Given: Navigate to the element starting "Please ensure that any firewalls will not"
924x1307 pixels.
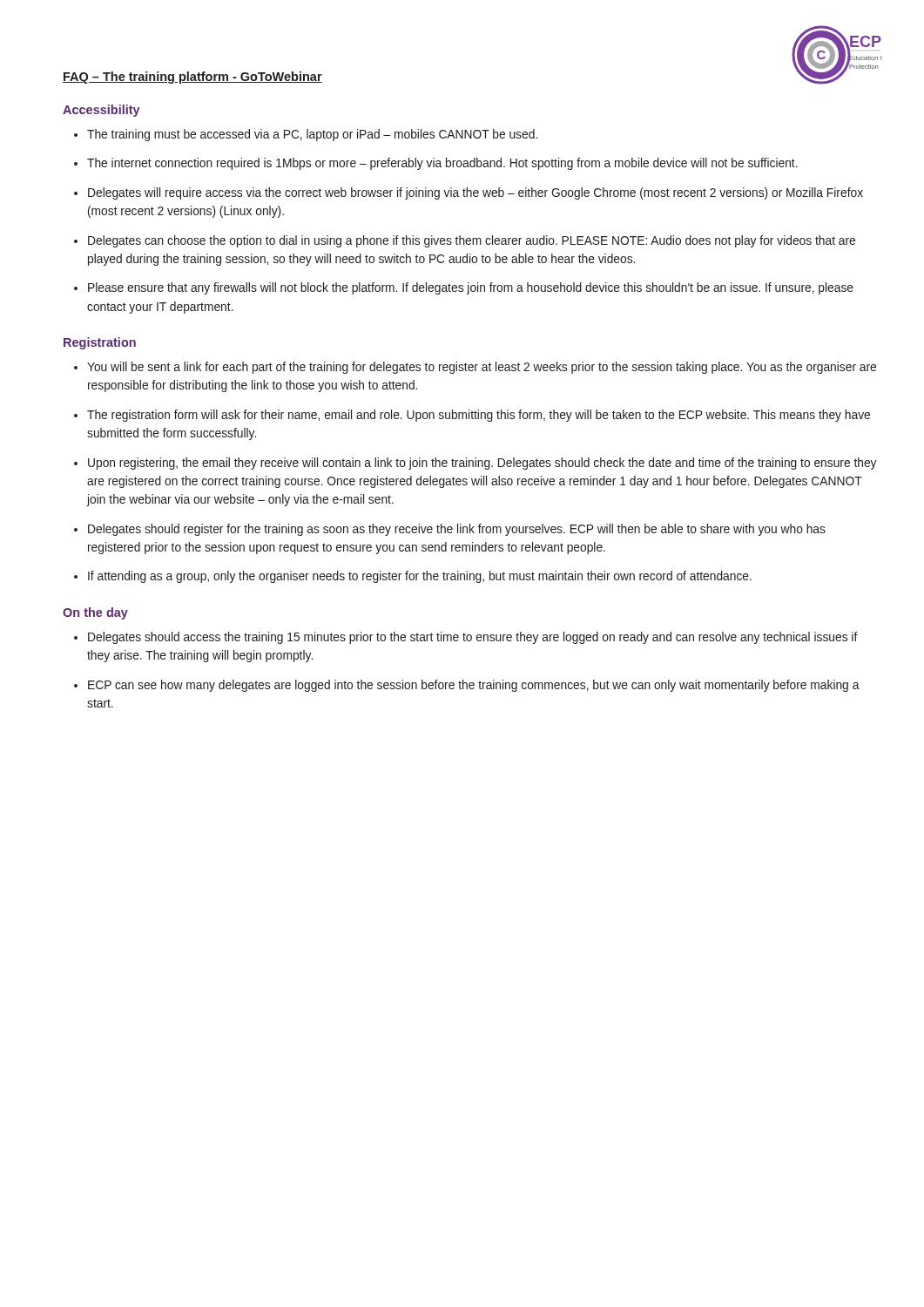Looking at the screenshot, I should tap(470, 298).
